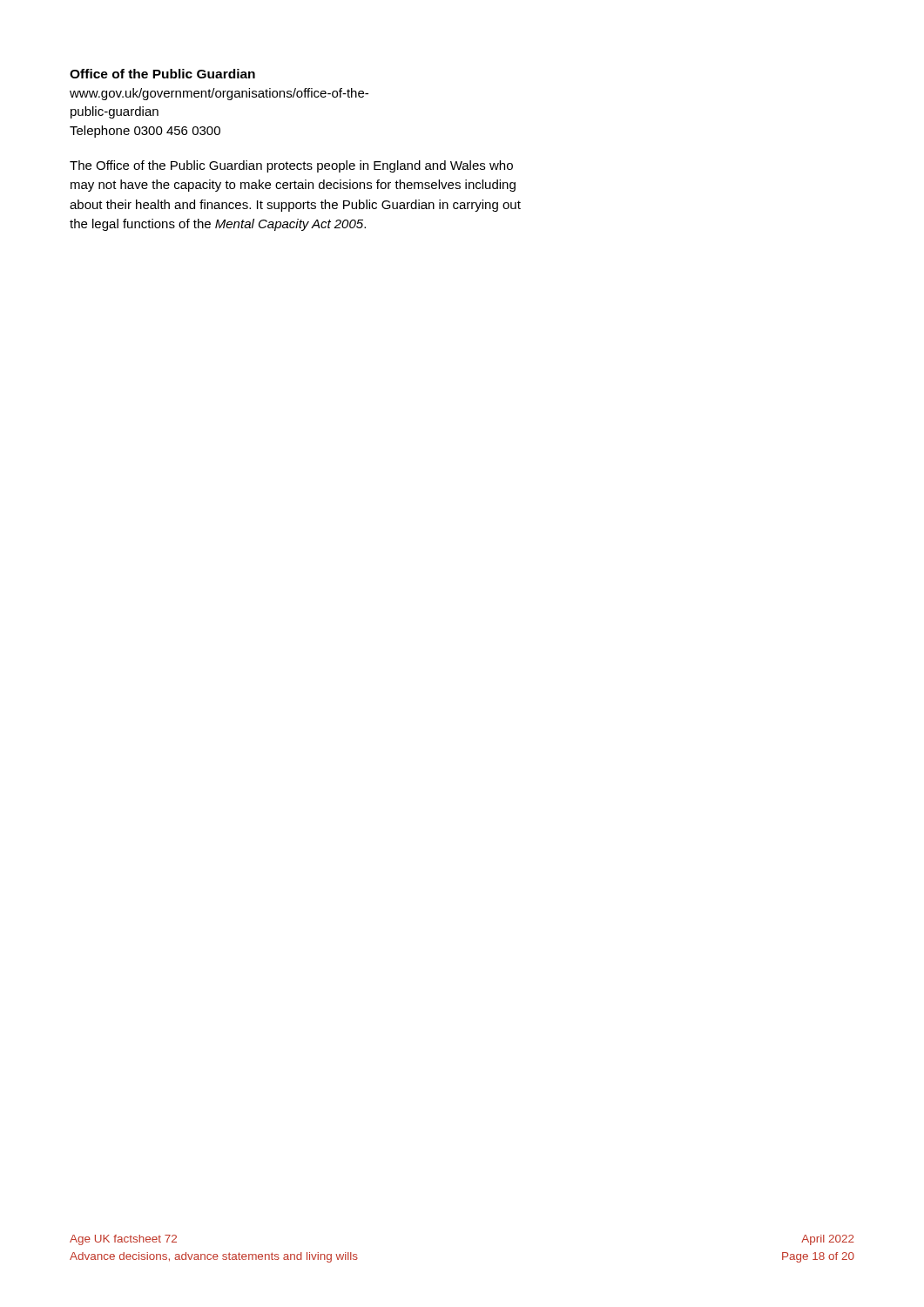This screenshot has width=924, height=1307.
Task: Navigate to the passage starting "www.gov.uk/government/organisations/office-of-the-public-guardian Telephone 0300"
Action: (x=219, y=94)
